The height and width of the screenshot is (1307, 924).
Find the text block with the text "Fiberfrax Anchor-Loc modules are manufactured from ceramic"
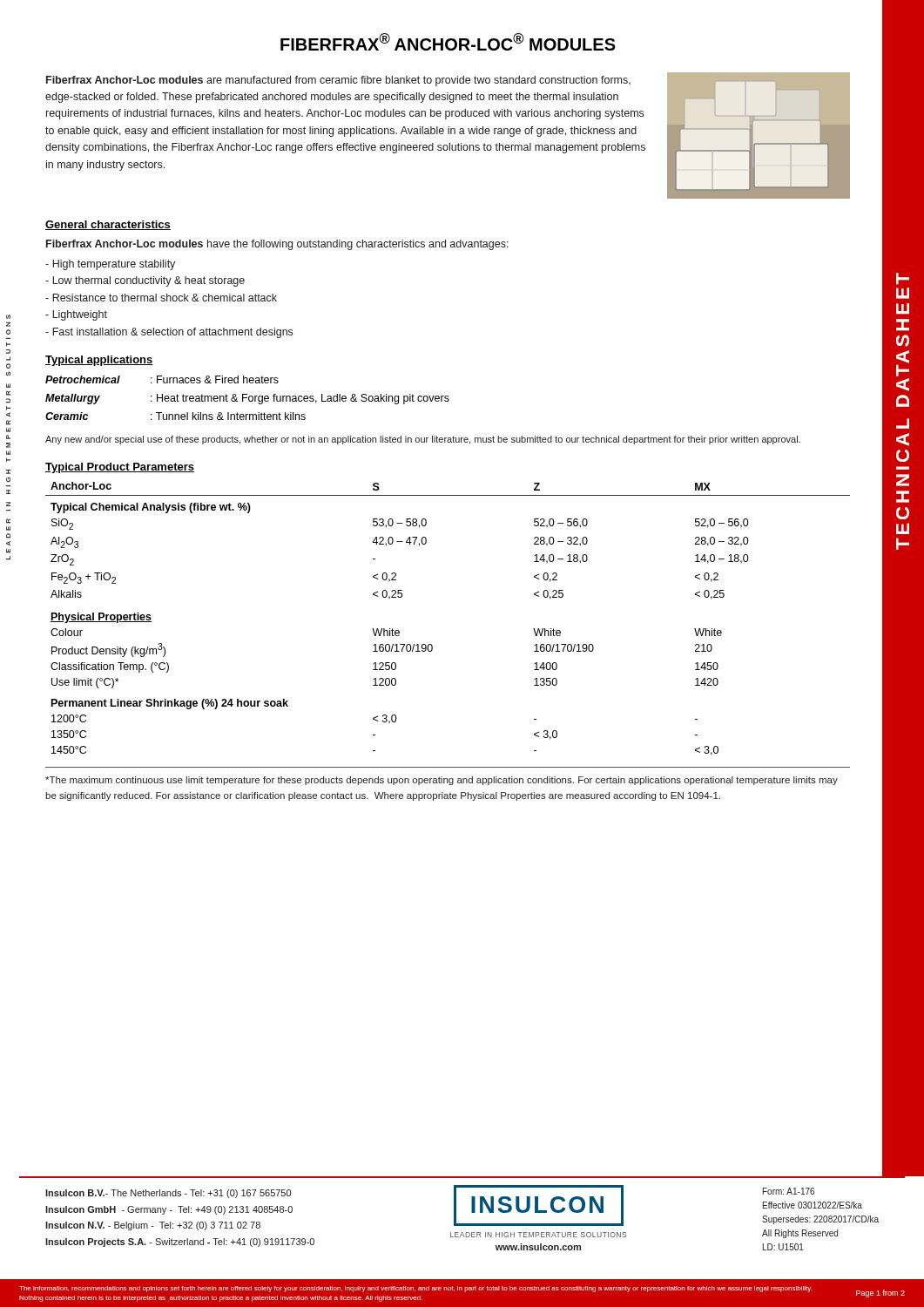(x=346, y=122)
